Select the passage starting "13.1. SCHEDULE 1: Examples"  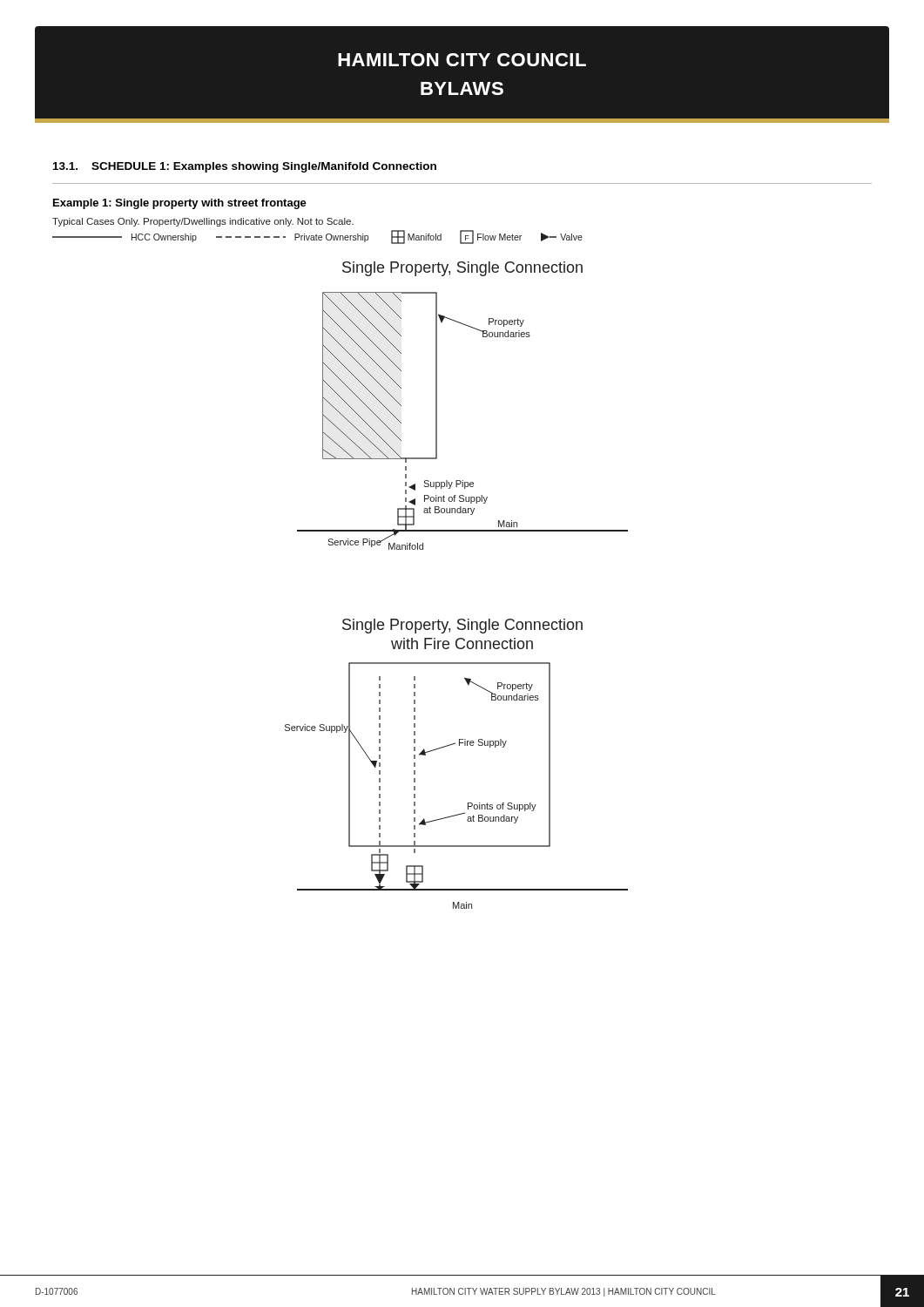(245, 166)
